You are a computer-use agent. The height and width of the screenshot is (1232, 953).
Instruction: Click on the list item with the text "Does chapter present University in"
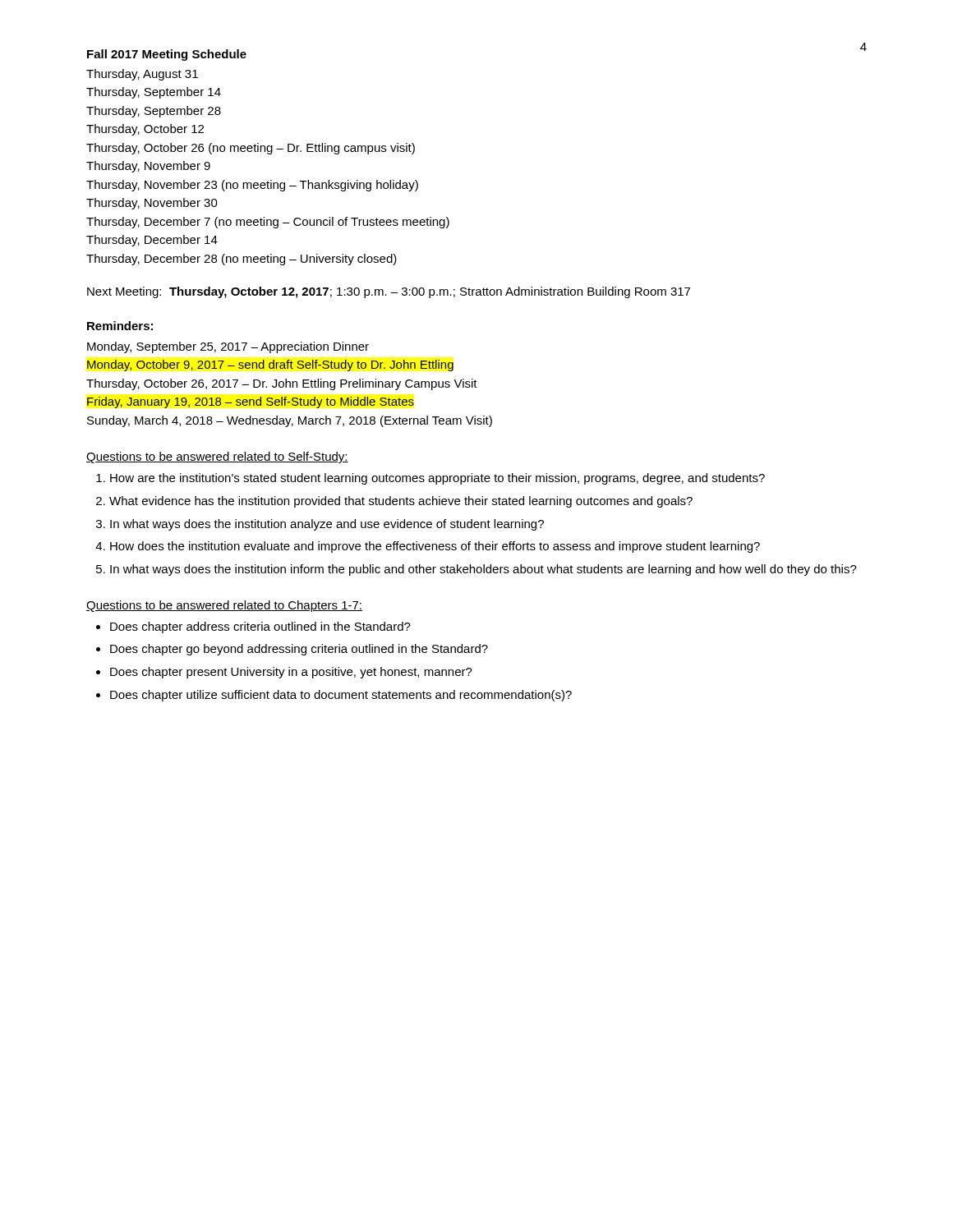pyautogui.click(x=291, y=673)
